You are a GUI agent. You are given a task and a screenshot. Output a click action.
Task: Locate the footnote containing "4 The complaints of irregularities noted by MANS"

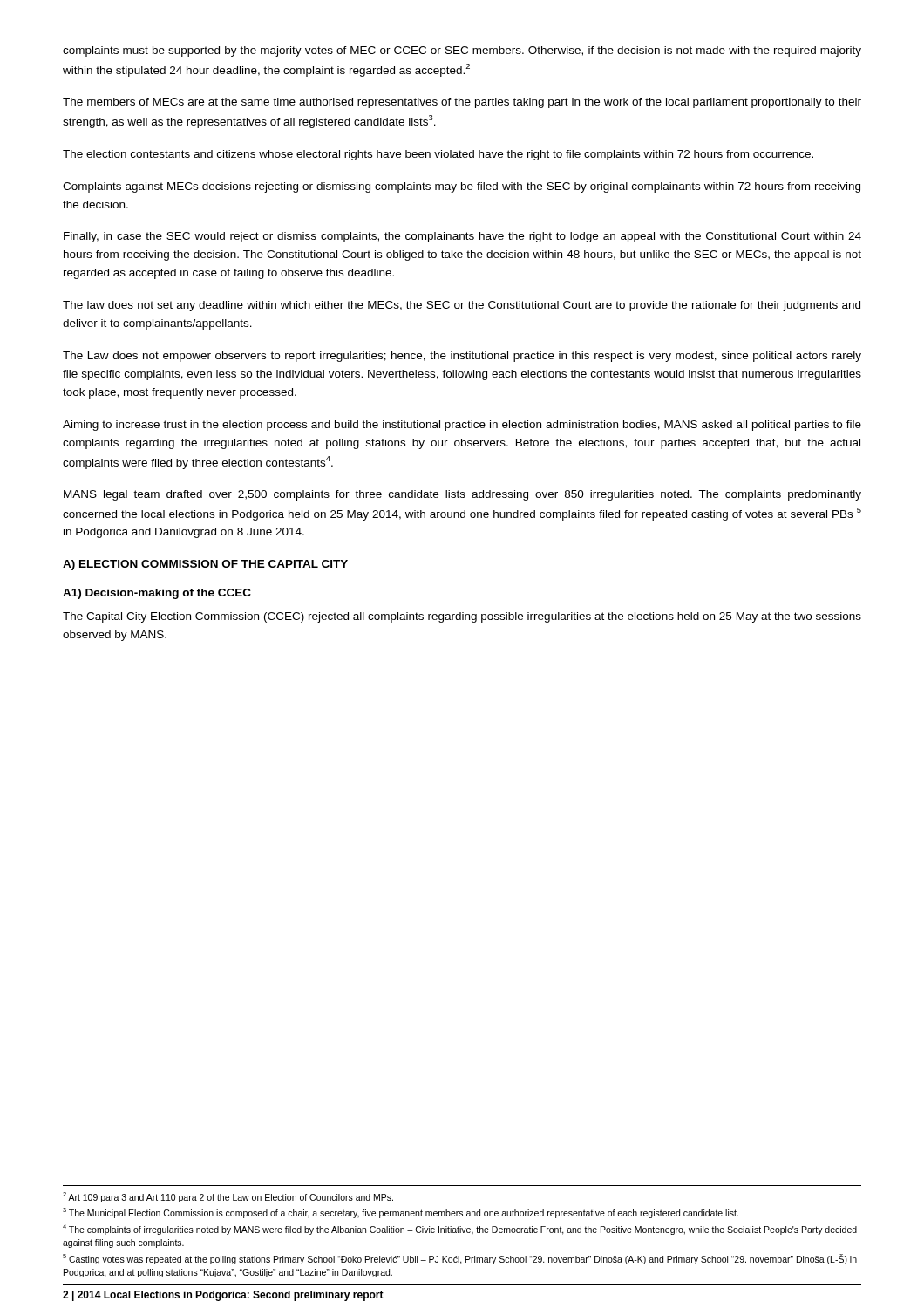click(460, 1235)
